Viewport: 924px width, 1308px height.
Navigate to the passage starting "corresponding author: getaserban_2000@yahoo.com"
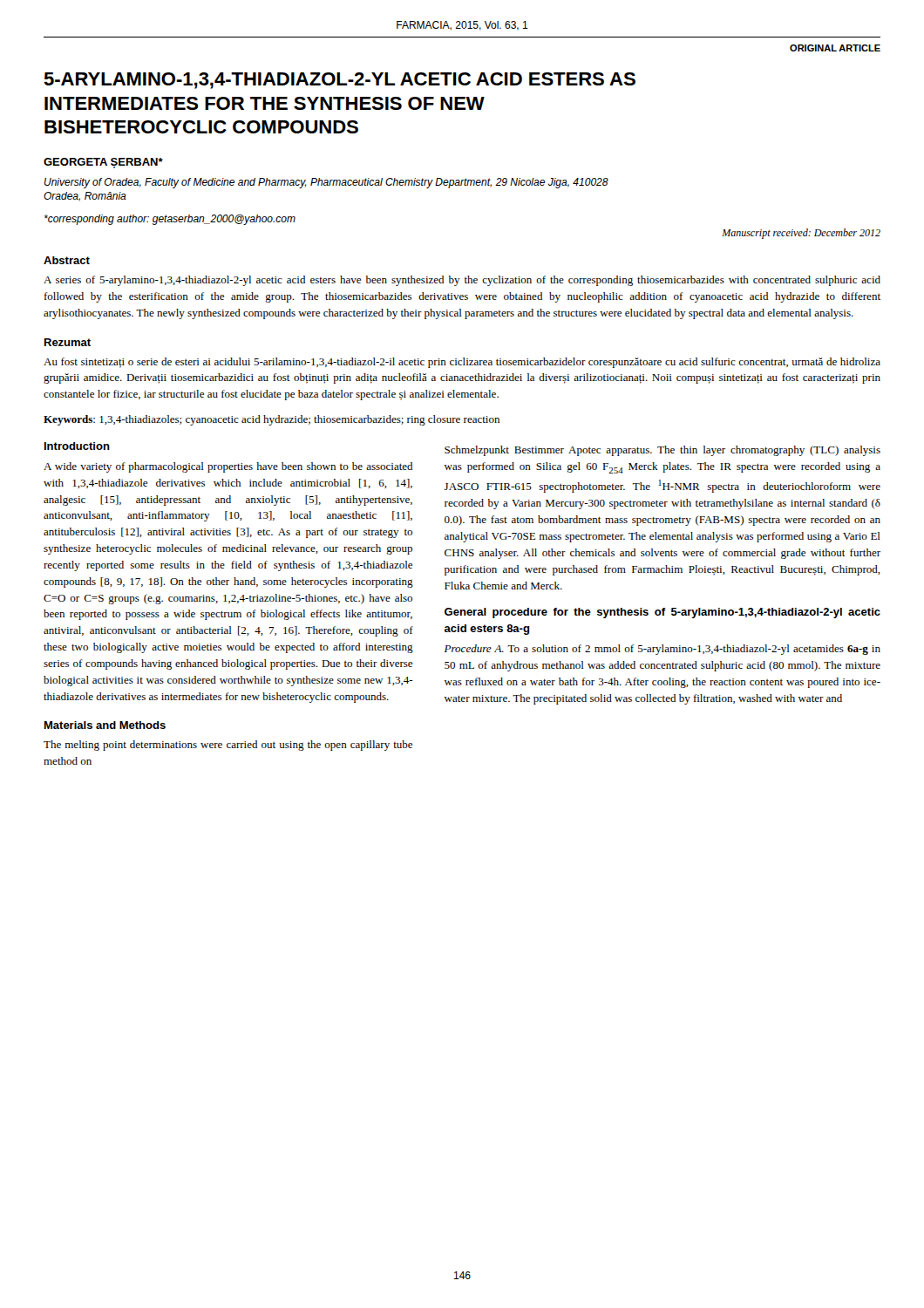click(170, 219)
